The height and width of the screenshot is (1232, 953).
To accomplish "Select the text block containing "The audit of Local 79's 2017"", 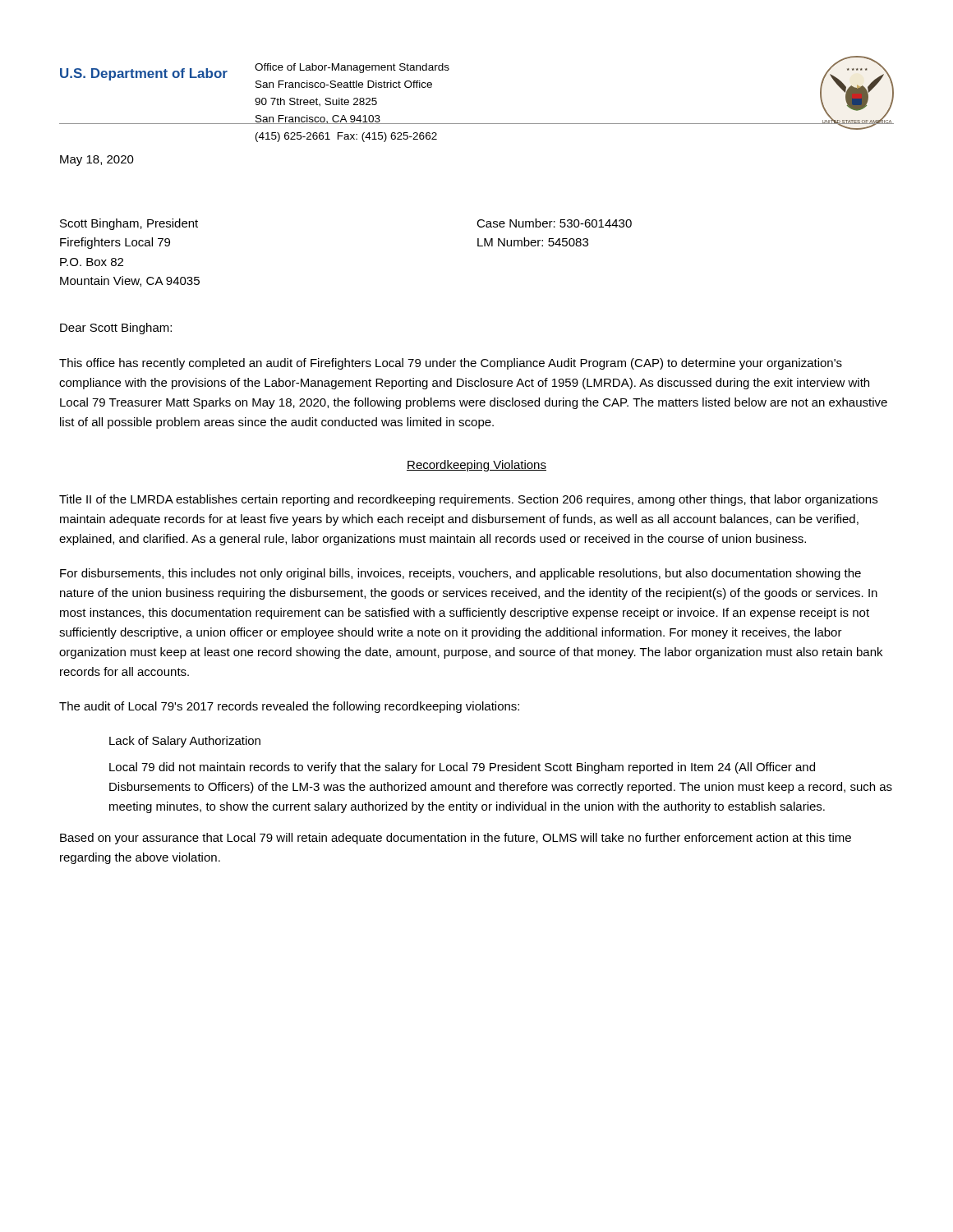I will click(x=290, y=706).
